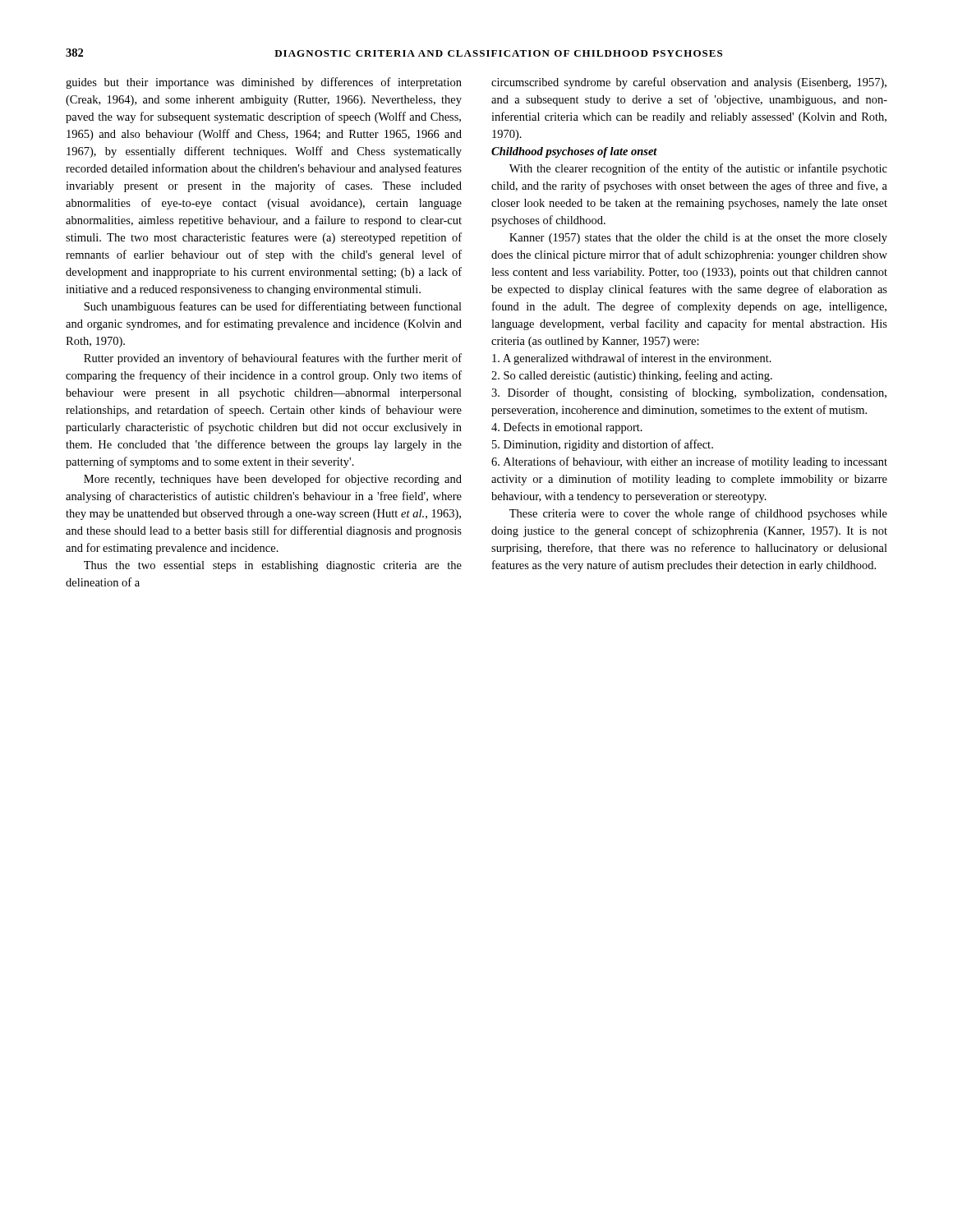Locate the list item that reads "2. So called dereistic"
This screenshot has height=1232, width=953.
click(689, 376)
